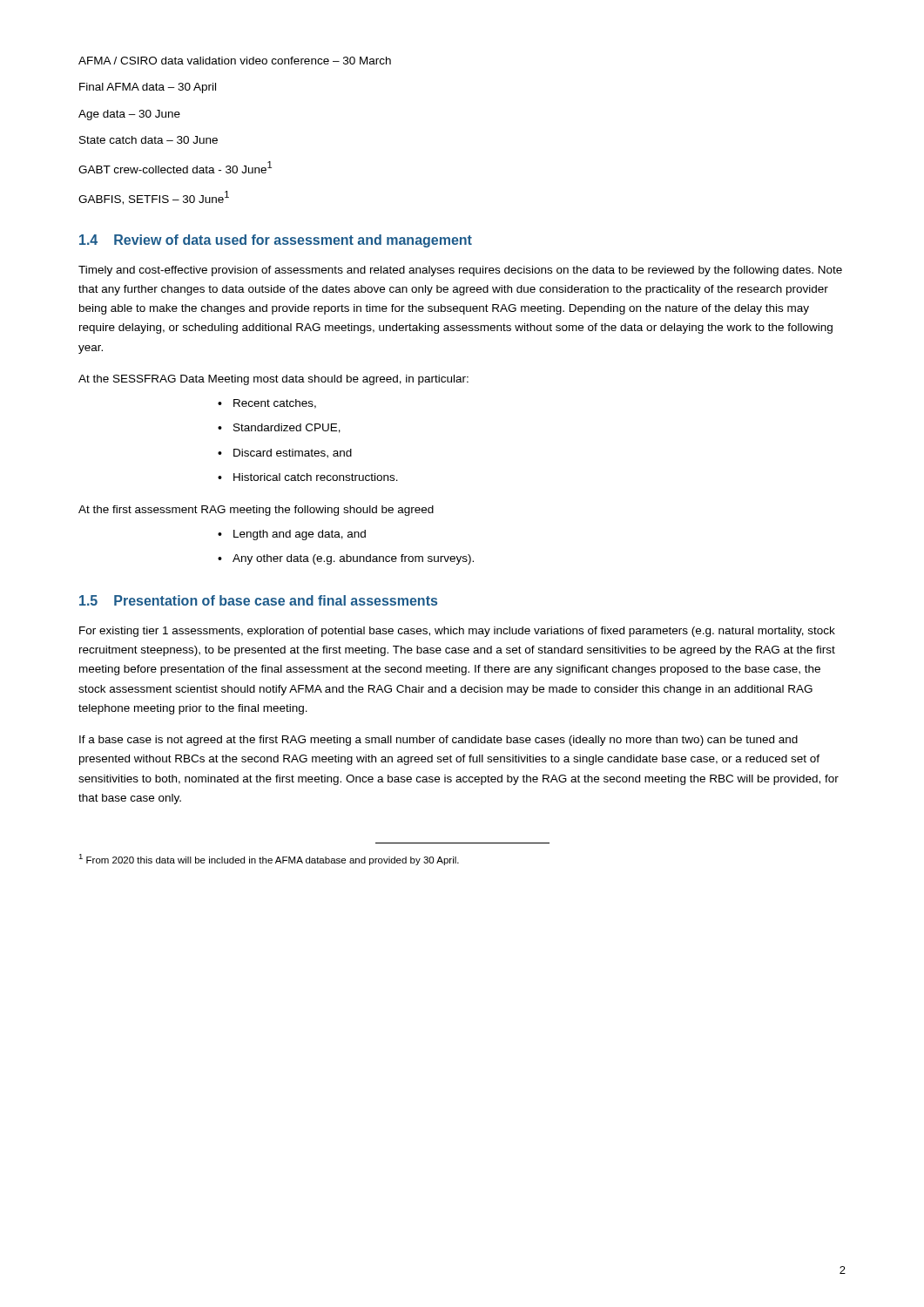
Task: Find the block on this page that starts "AFMA / CSIRO data"
Action: [235, 61]
